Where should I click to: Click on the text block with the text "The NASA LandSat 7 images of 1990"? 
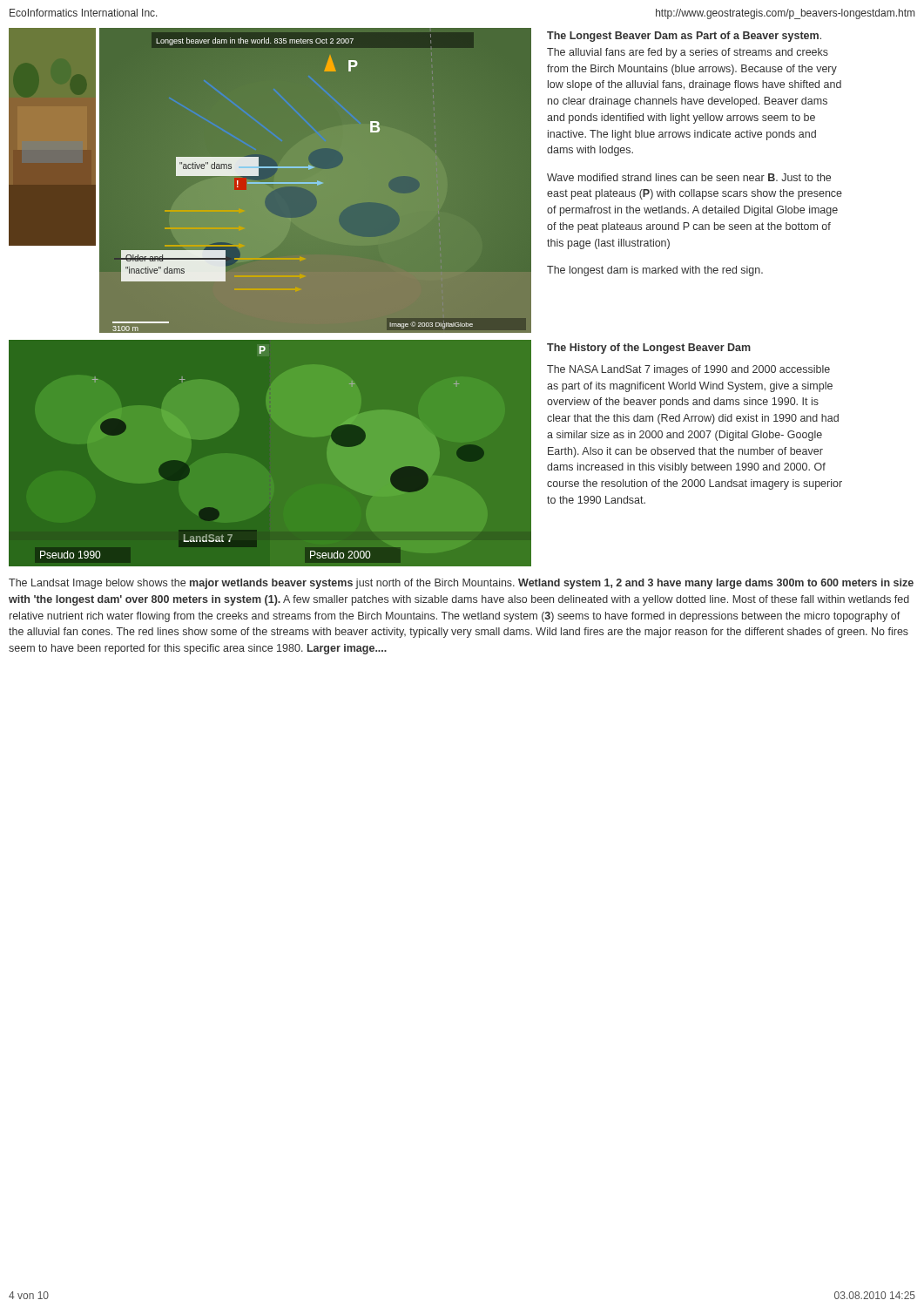(x=695, y=435)
